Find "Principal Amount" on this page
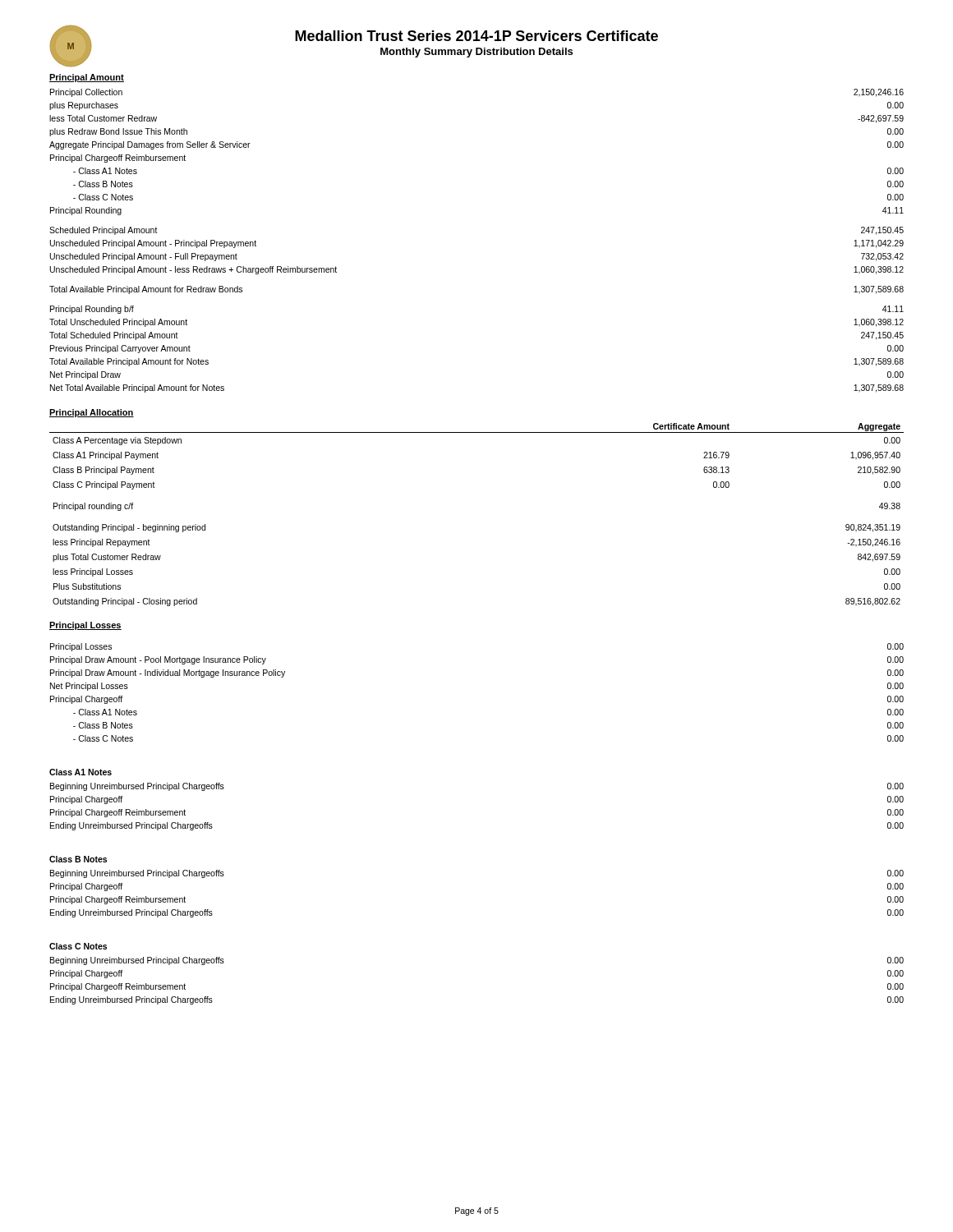Viewport: 953px width, 1232px height. pos(87,77)
